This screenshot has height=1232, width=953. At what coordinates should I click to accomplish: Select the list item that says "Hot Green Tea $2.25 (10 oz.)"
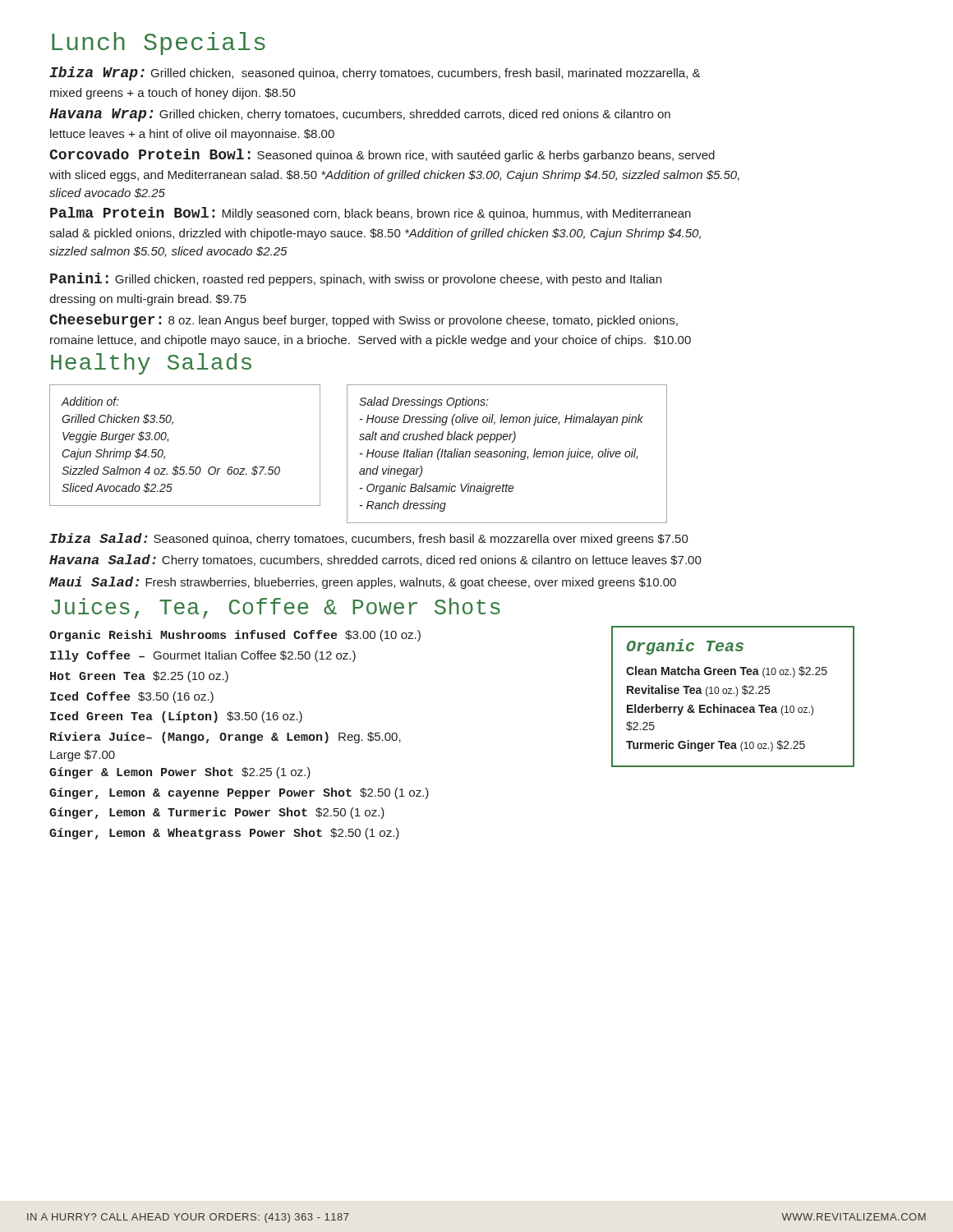139,676
